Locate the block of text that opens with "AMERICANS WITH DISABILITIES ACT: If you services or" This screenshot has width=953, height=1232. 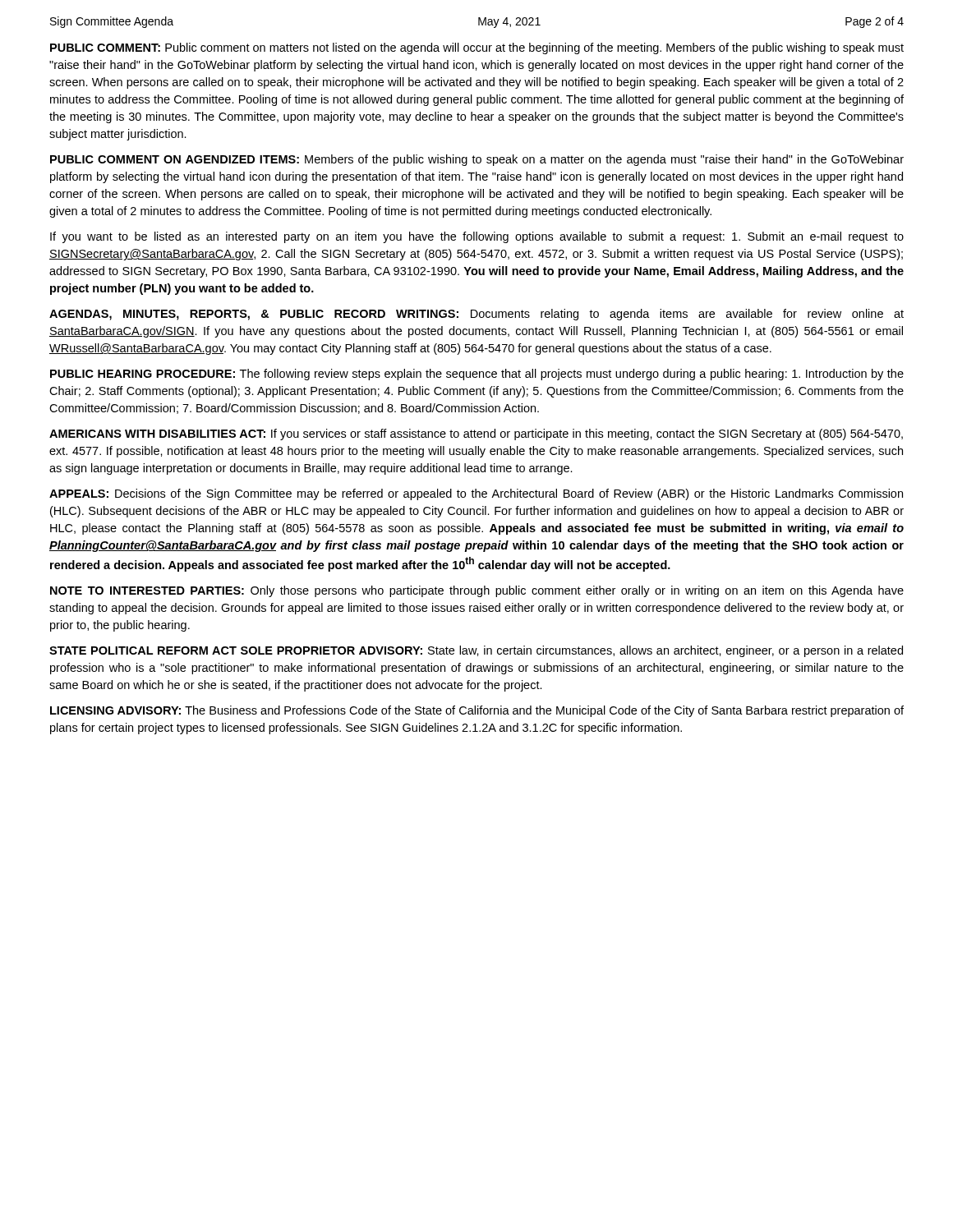(x=476, y=451)
